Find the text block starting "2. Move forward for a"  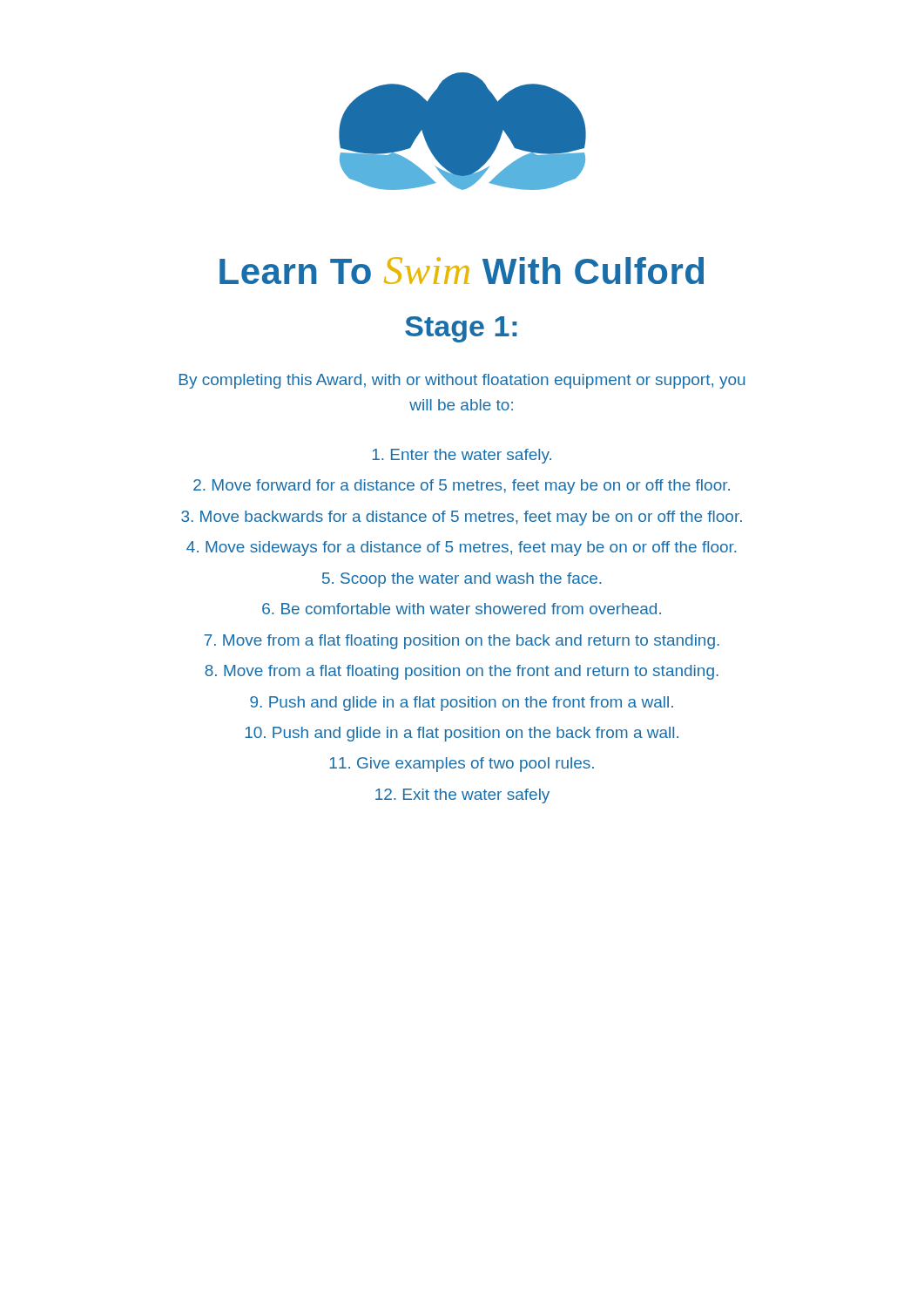coord(462,485)
